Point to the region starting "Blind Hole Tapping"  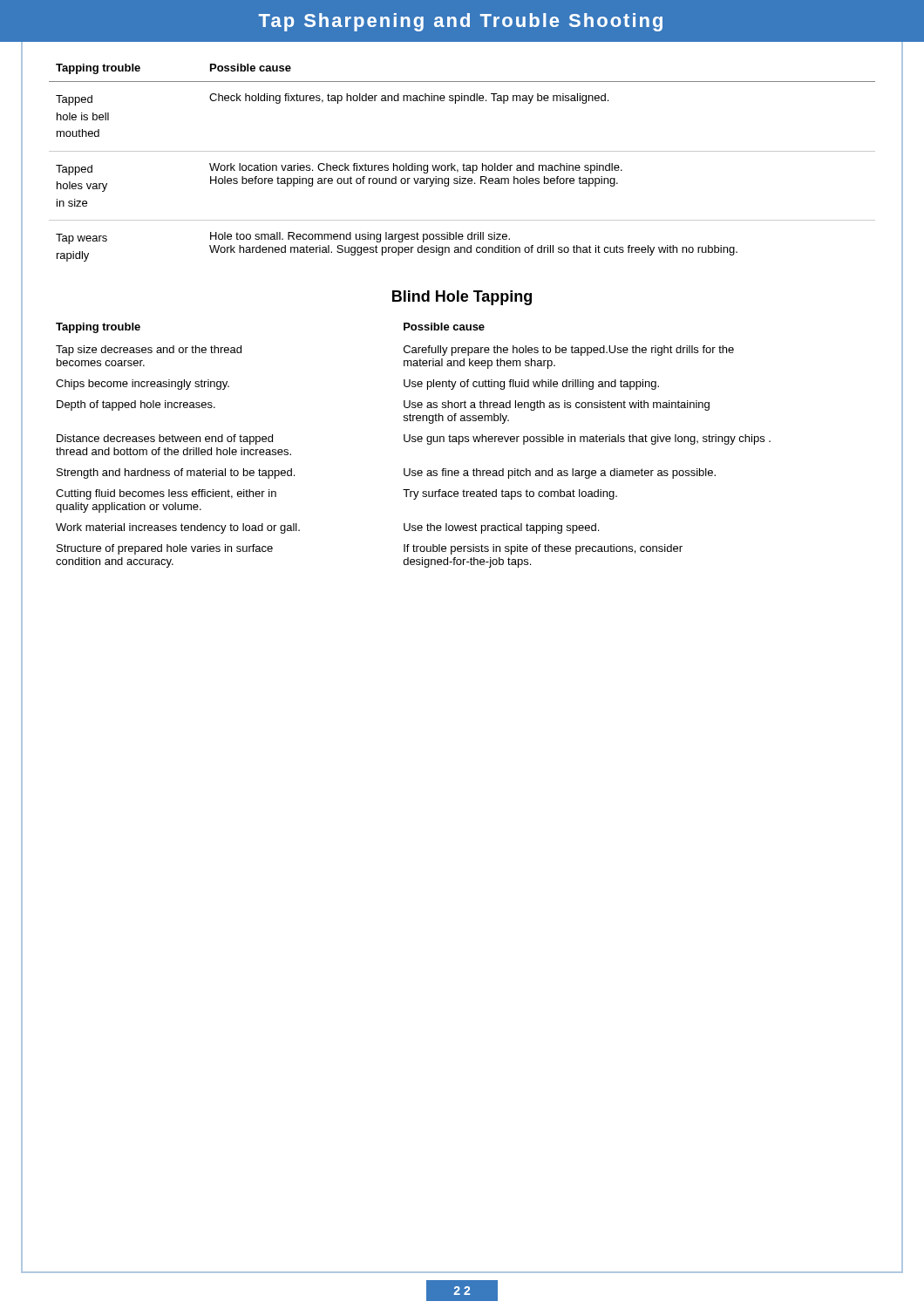coord(462,296)
